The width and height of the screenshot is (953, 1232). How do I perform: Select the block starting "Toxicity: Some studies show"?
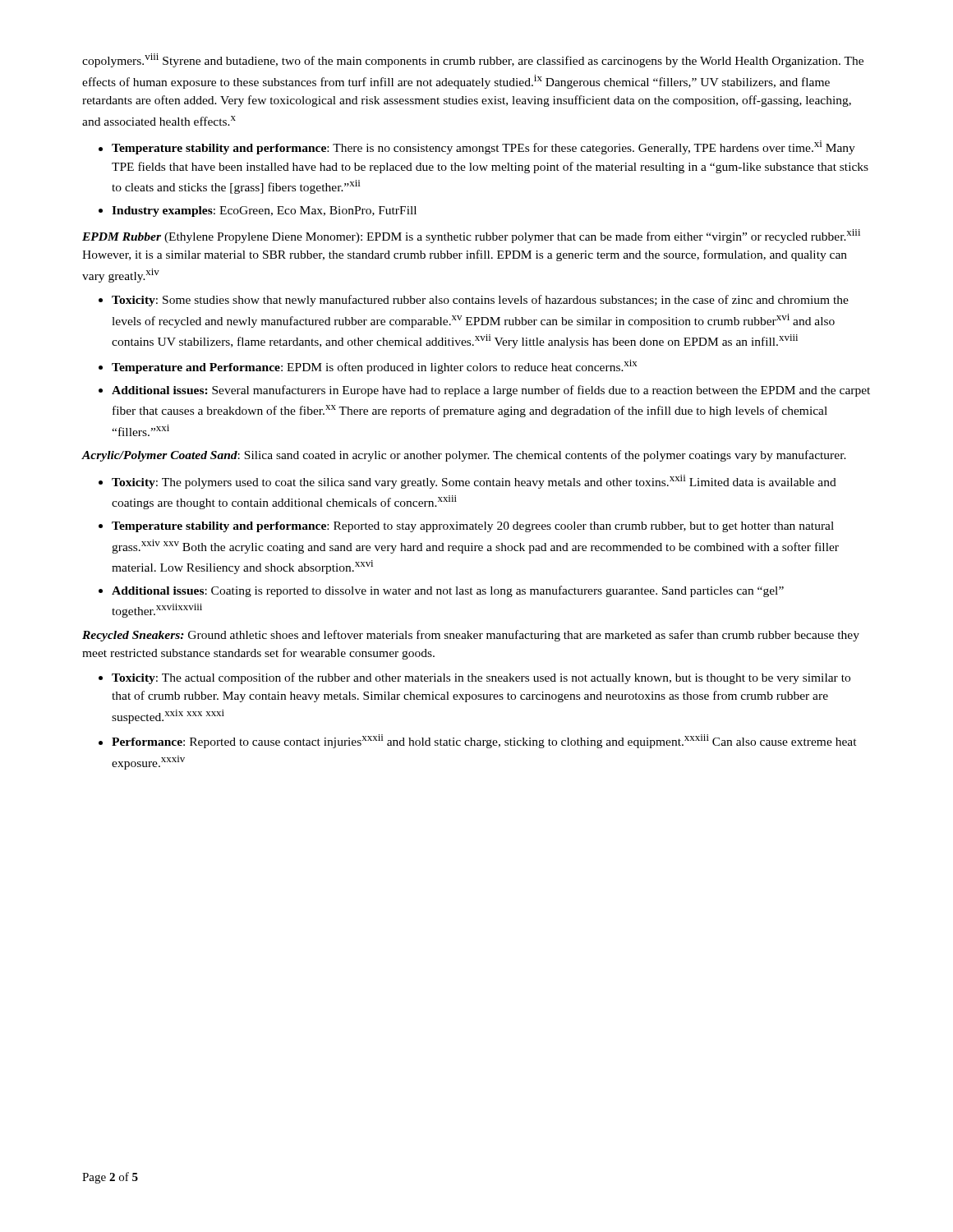tap(480, 321)
